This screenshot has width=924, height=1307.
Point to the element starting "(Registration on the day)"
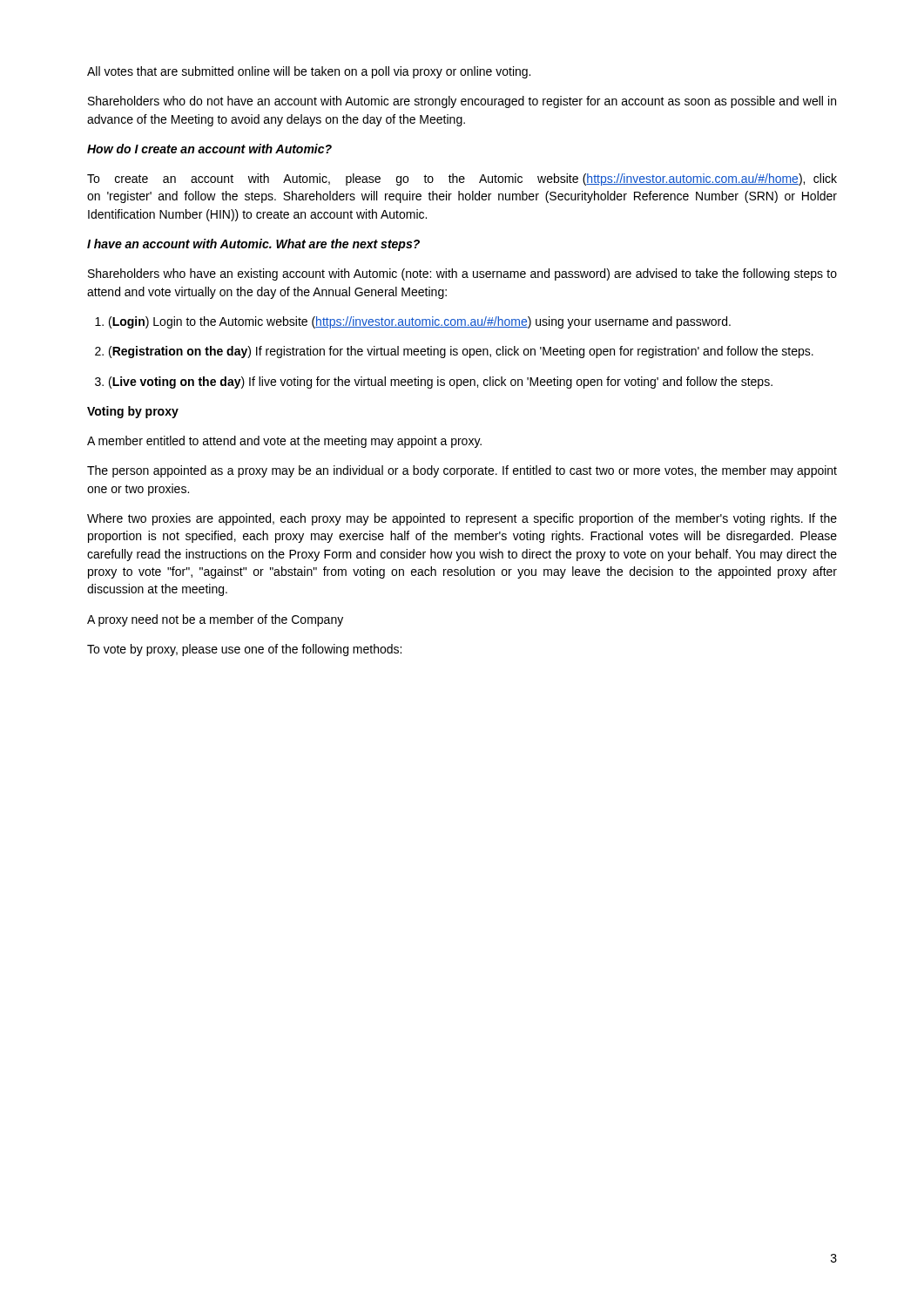pos(462,352)
